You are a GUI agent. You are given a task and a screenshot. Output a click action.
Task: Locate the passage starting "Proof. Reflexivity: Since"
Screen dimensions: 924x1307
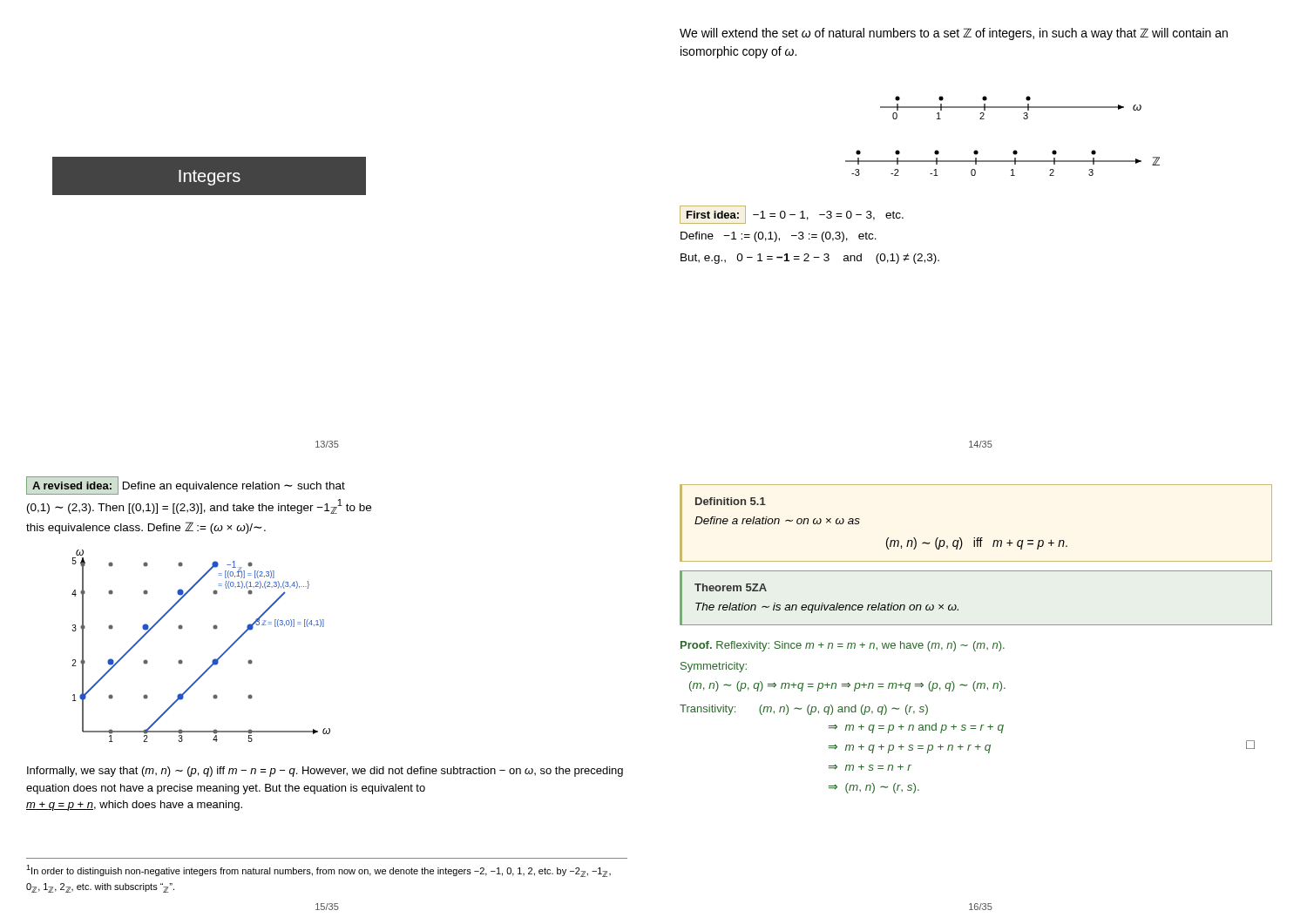click(x=842, y=645)
